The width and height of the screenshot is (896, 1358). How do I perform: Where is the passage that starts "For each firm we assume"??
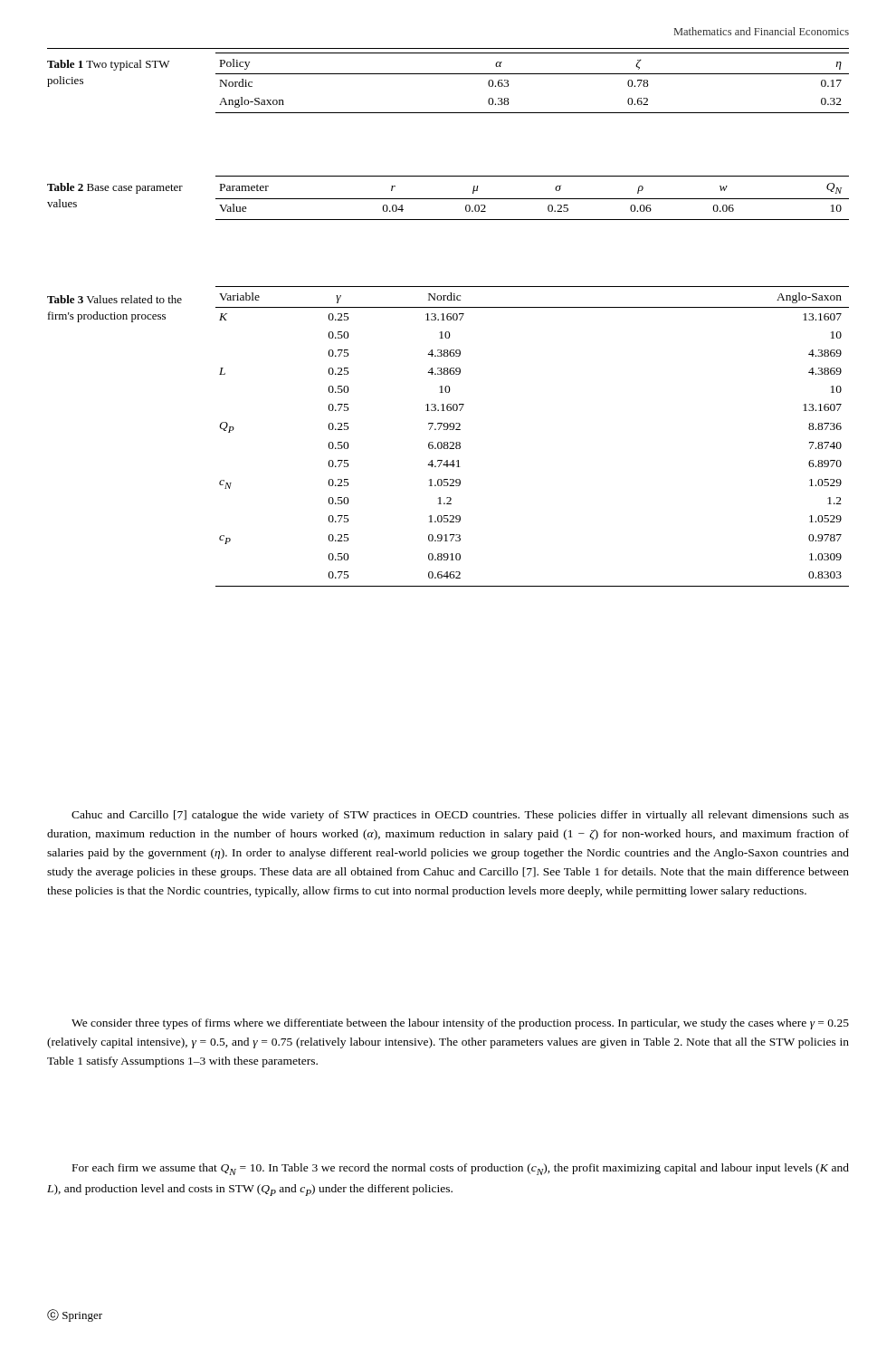(448, 1179)
